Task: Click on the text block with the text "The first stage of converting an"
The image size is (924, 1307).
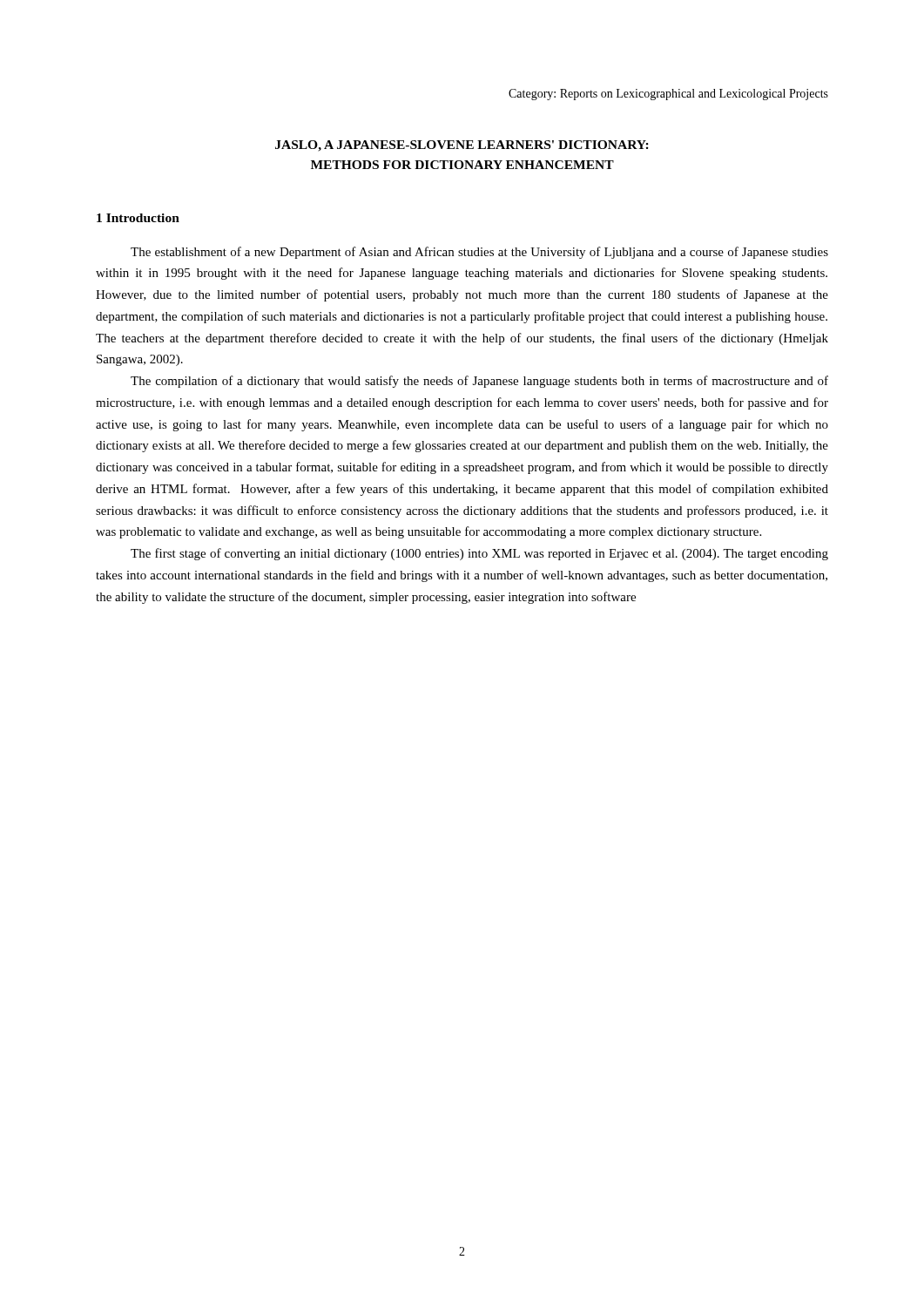Action: point(462,575)
